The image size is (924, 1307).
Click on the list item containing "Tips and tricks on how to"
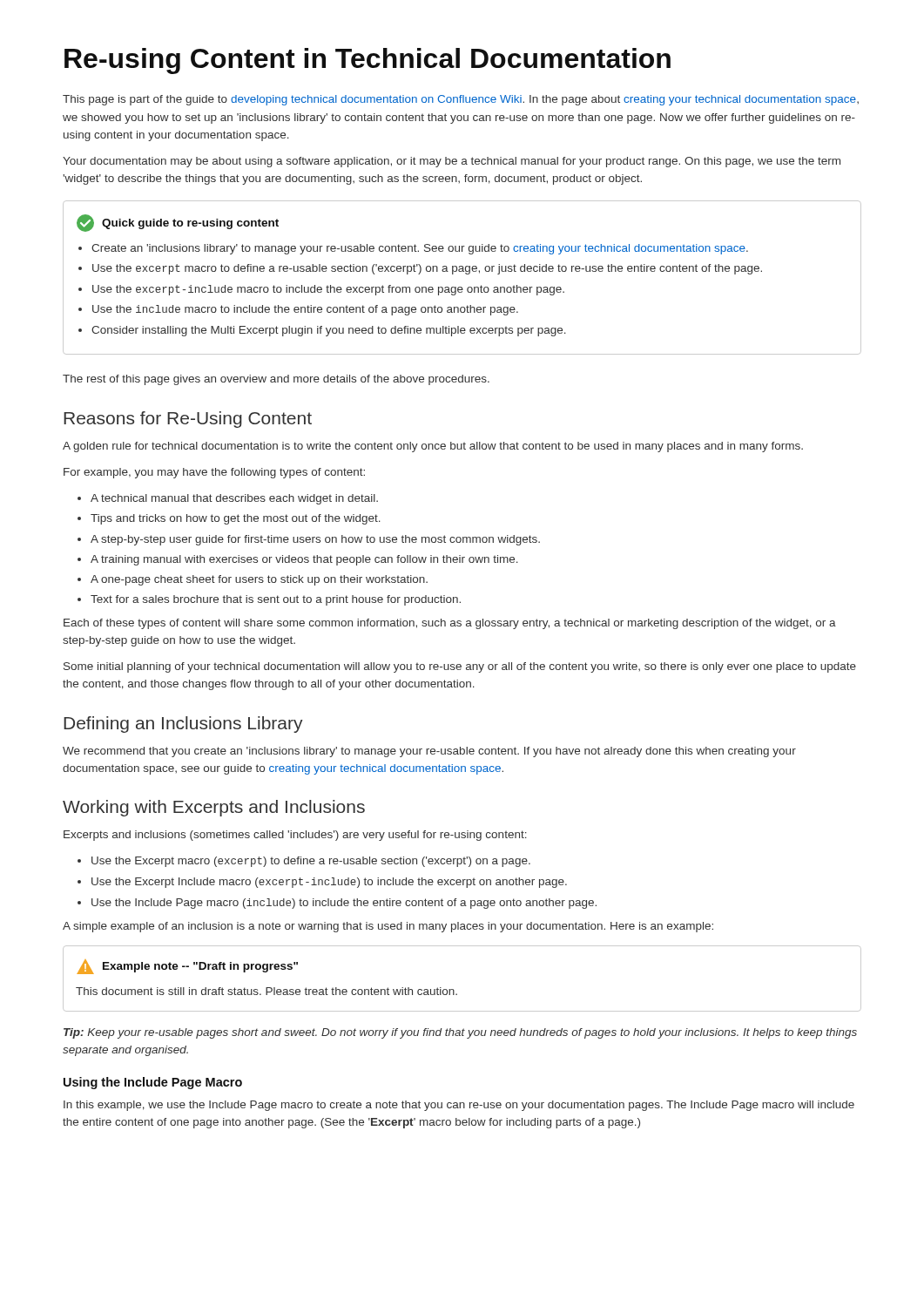pyautogui.click(x=236, y=519)
